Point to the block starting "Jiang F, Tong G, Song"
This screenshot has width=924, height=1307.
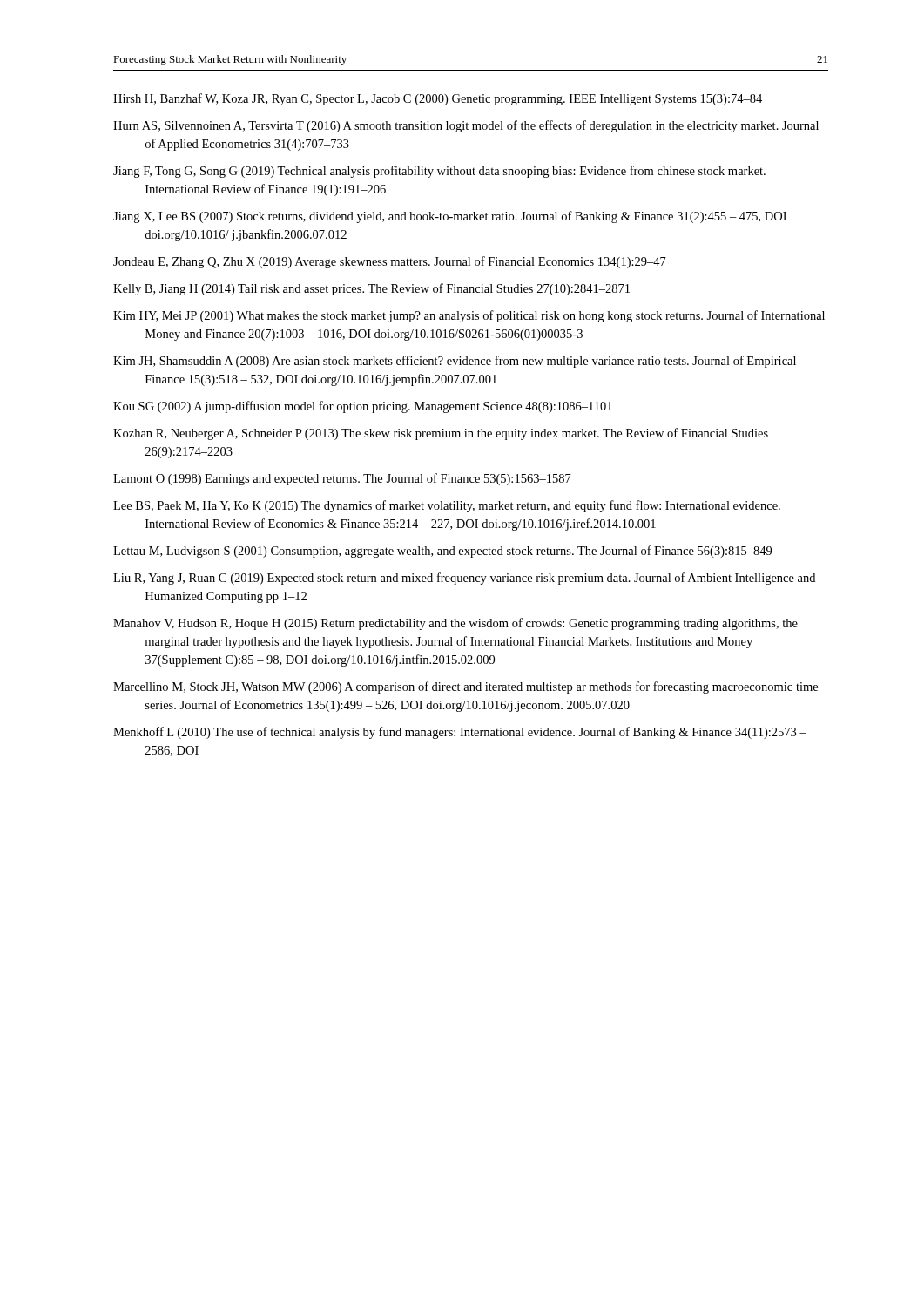[x=440, y=180]
